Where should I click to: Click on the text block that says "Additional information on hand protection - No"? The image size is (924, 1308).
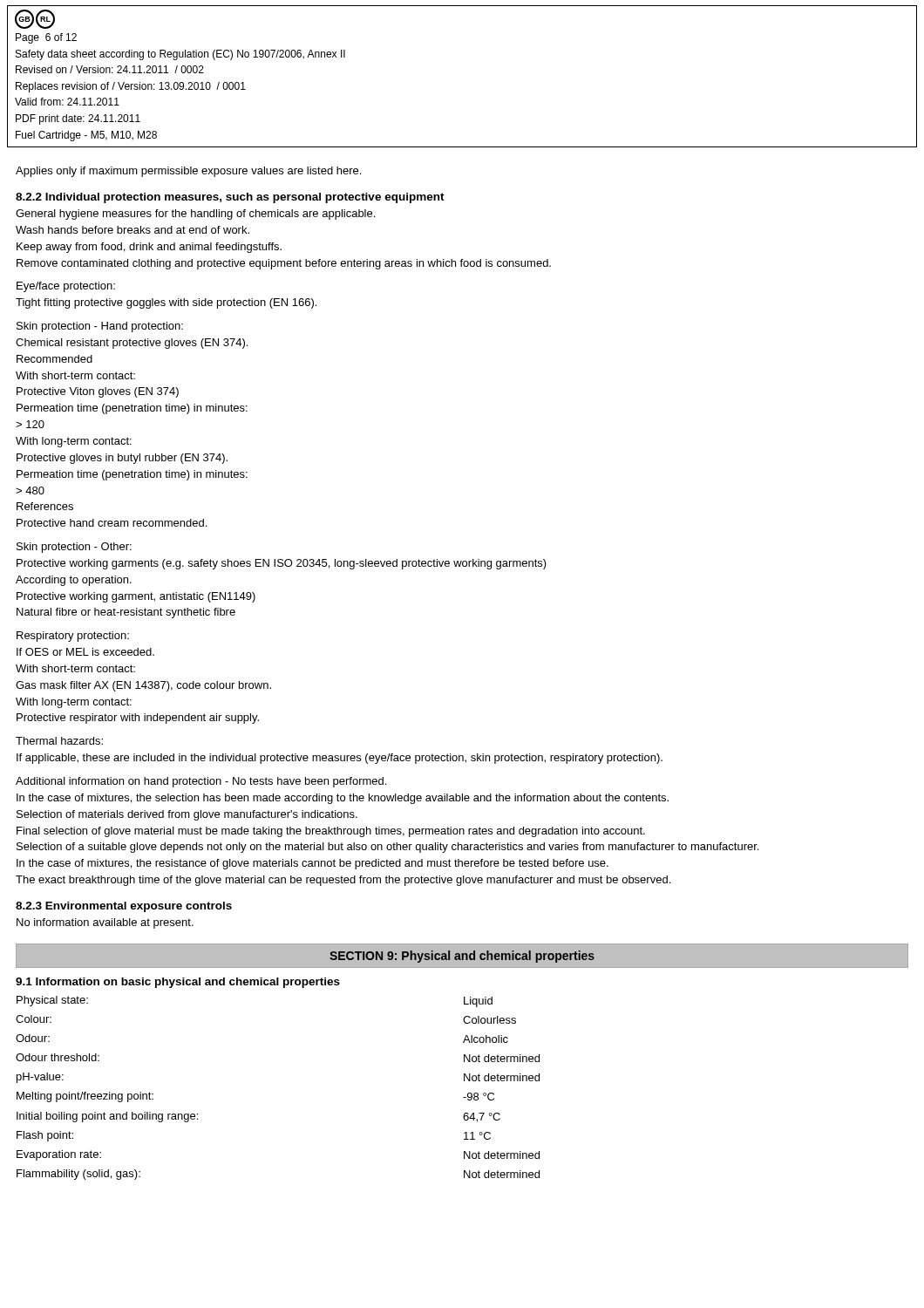pos(388,830)
